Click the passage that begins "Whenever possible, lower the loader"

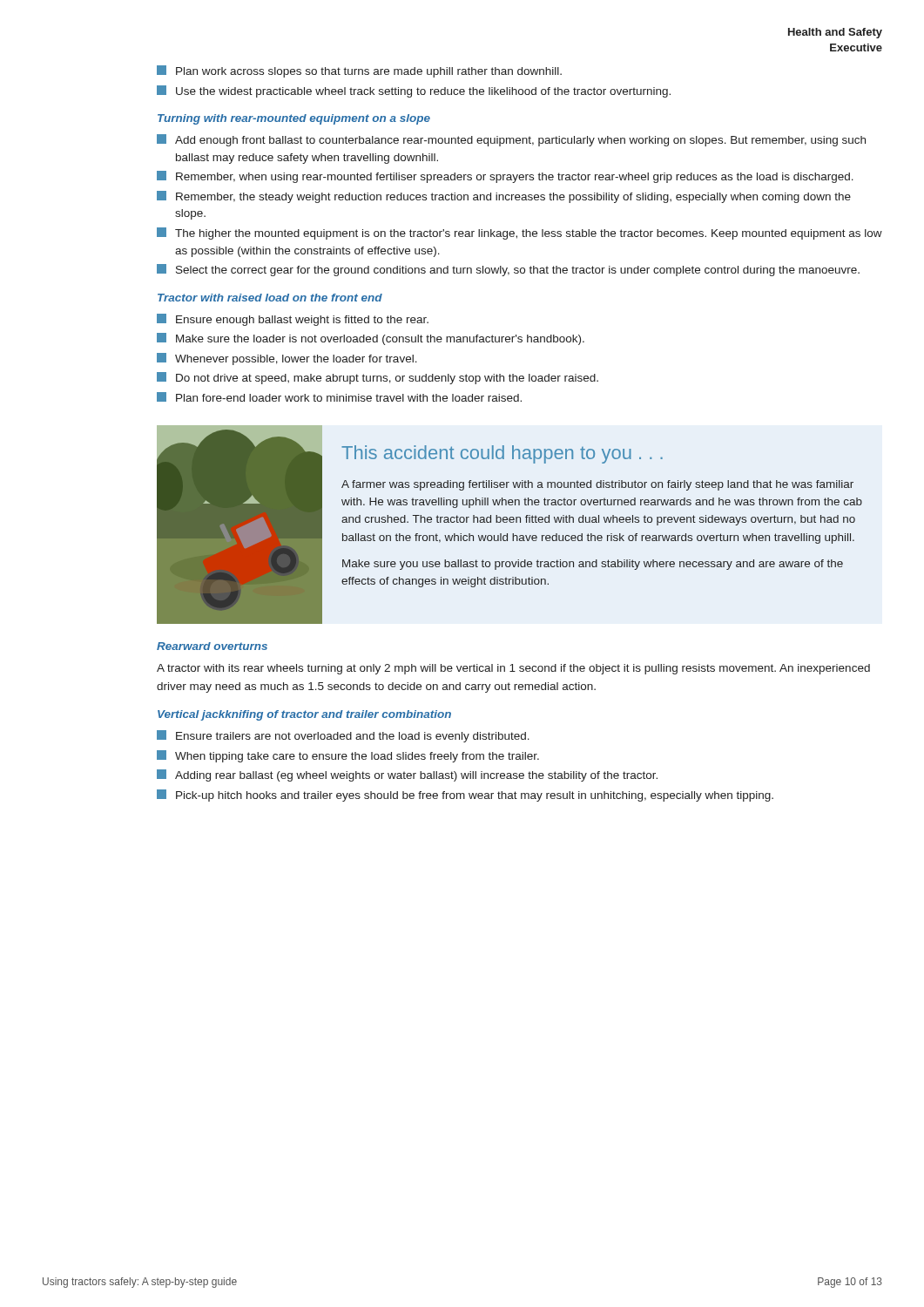(x=287, y=359)
